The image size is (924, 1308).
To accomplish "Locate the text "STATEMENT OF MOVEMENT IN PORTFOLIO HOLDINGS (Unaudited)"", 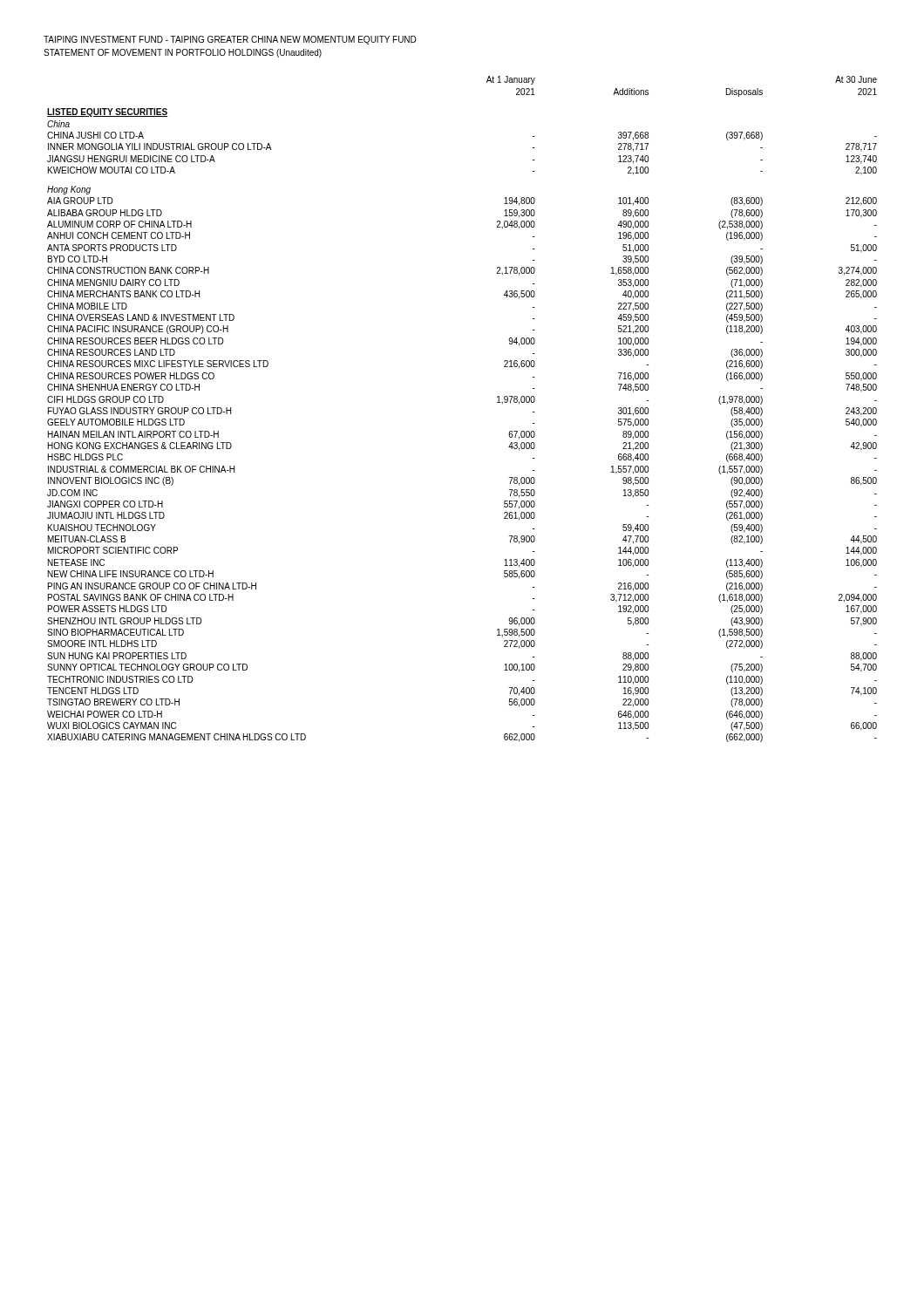I will tap(183, 53).
